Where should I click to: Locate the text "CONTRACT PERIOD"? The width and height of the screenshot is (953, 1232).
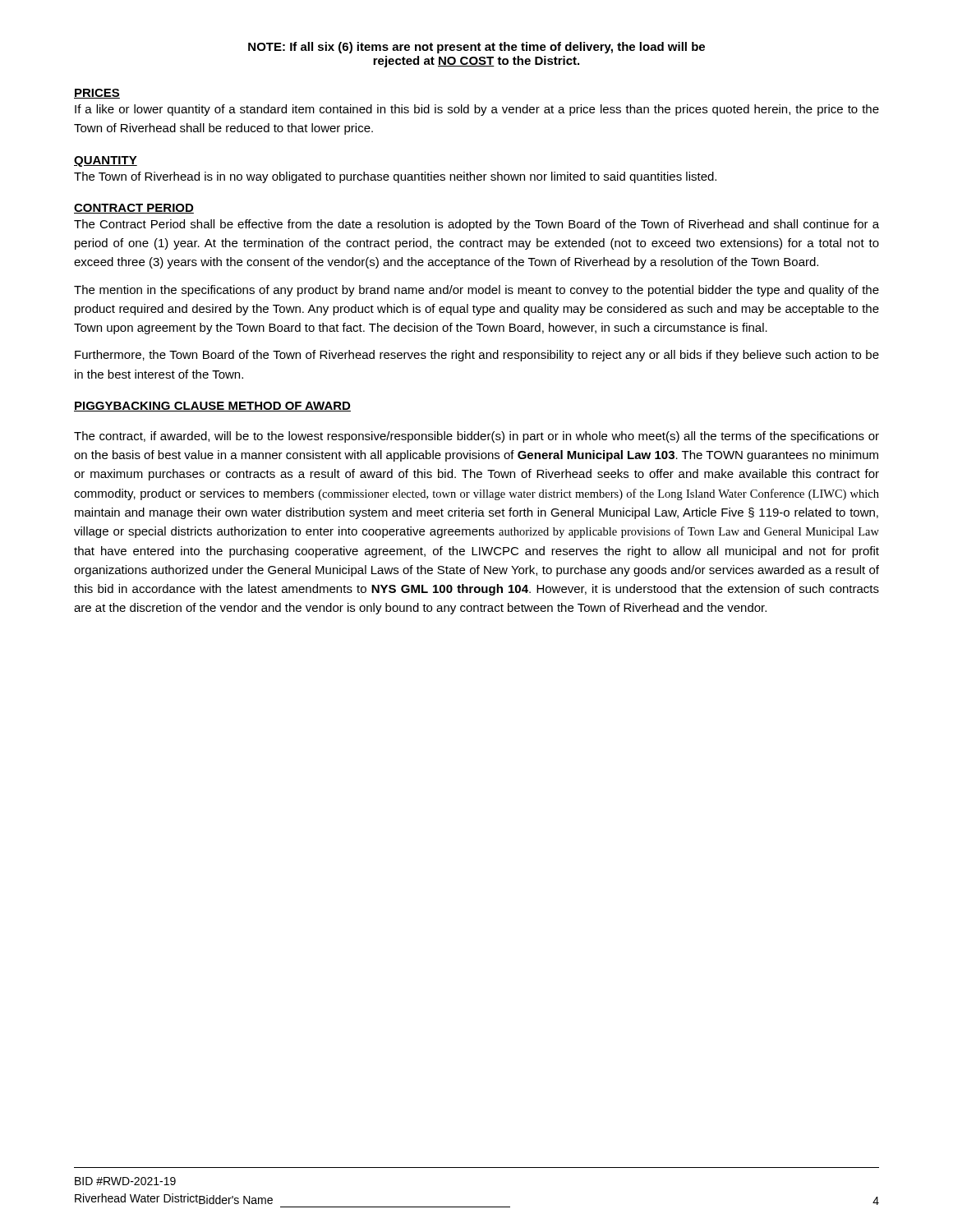pos(134,207)
